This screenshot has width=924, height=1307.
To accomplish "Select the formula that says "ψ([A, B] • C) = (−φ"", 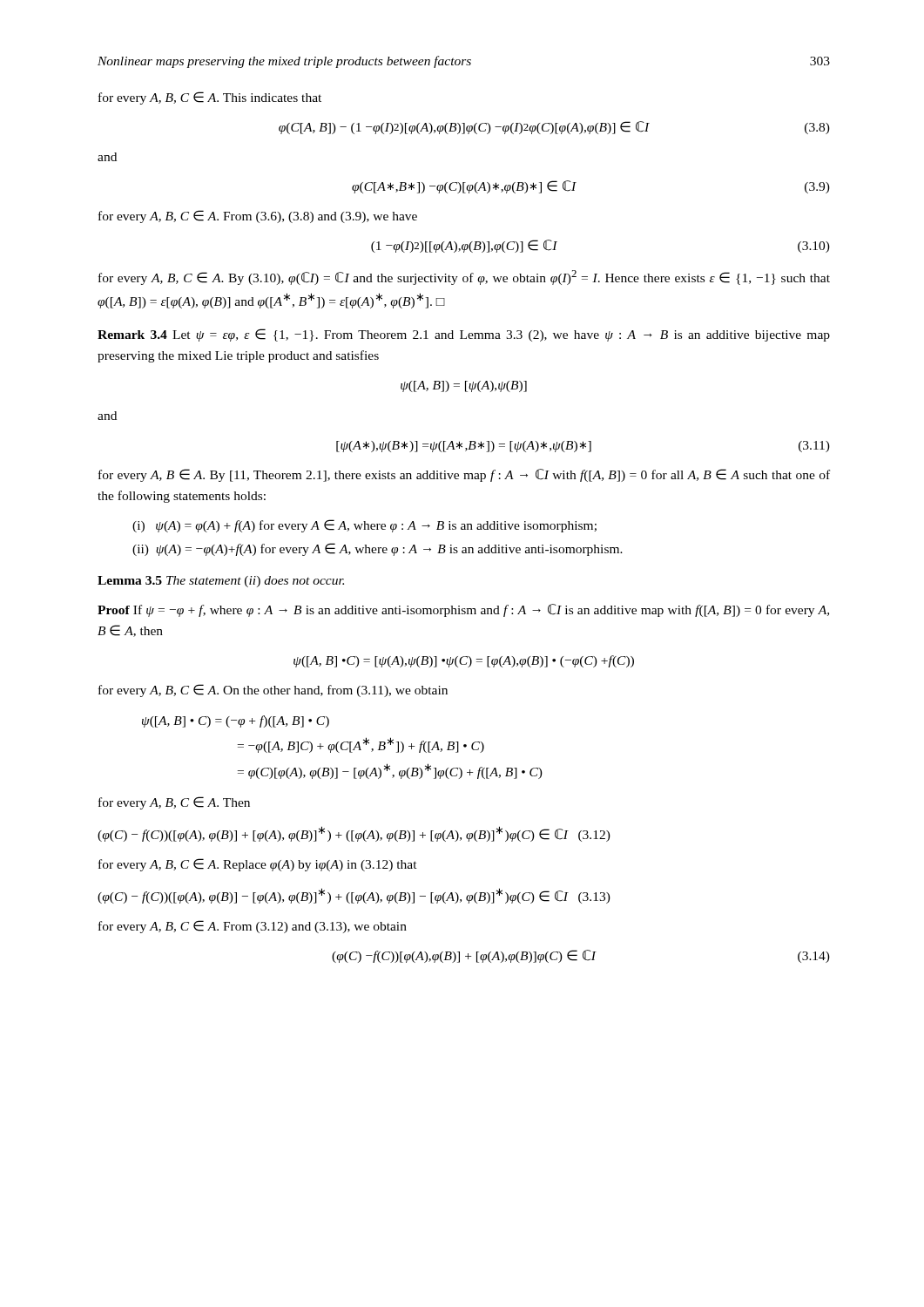I will click(486, 746).
